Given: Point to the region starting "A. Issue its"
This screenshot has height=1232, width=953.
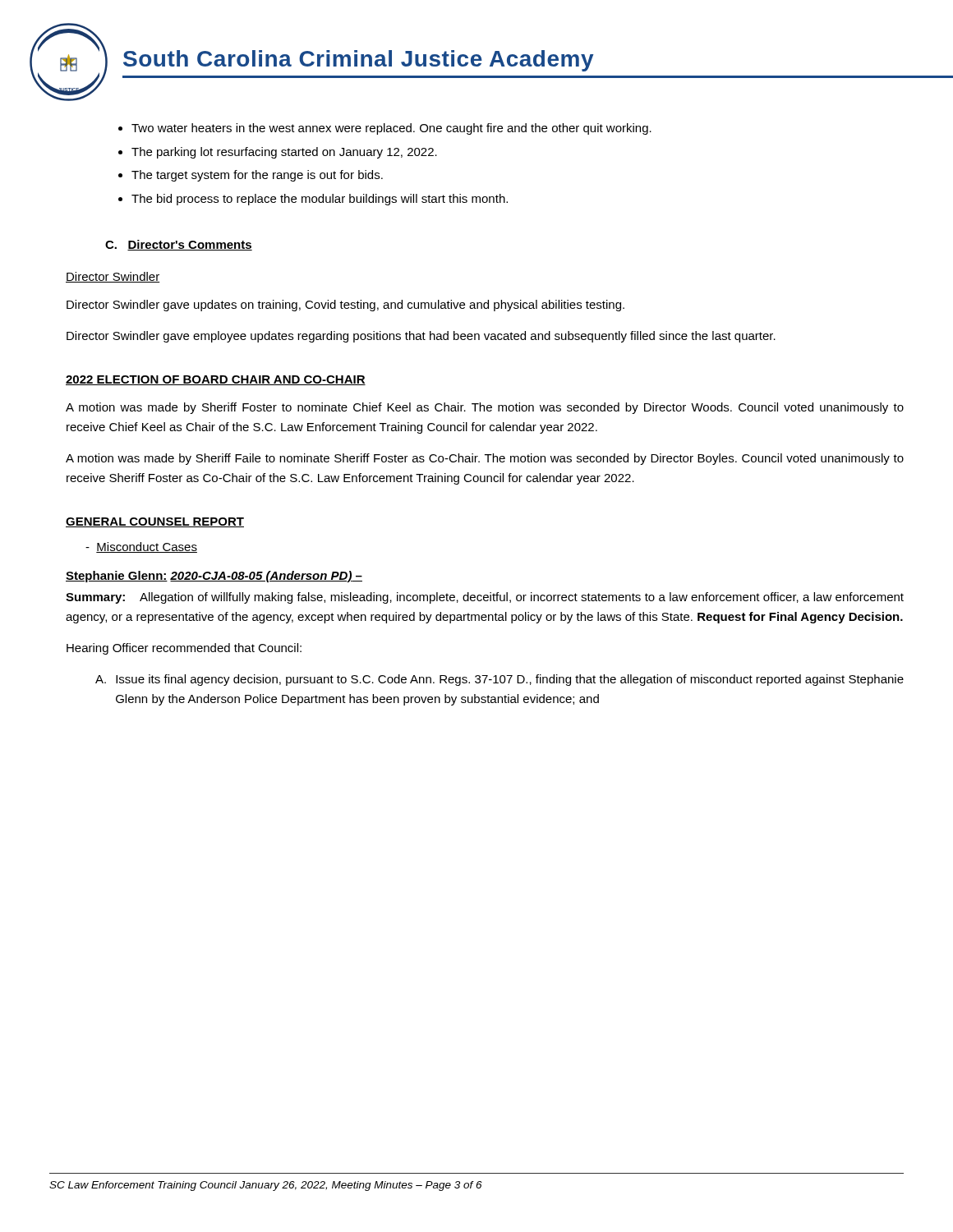Looking at the screenshot, I should coord(500,689).
